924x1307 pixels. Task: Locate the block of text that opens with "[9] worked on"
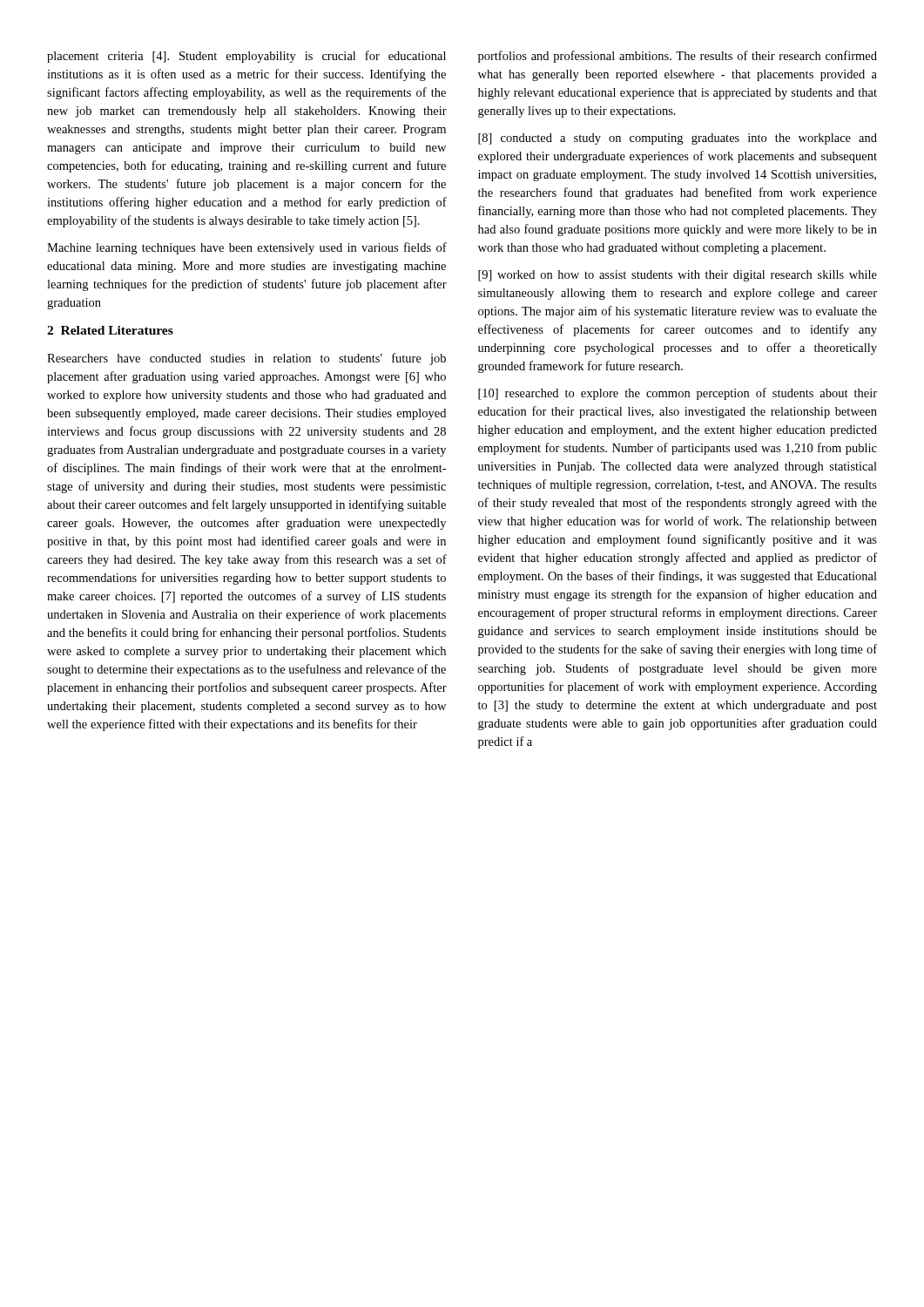pos(677,321)
